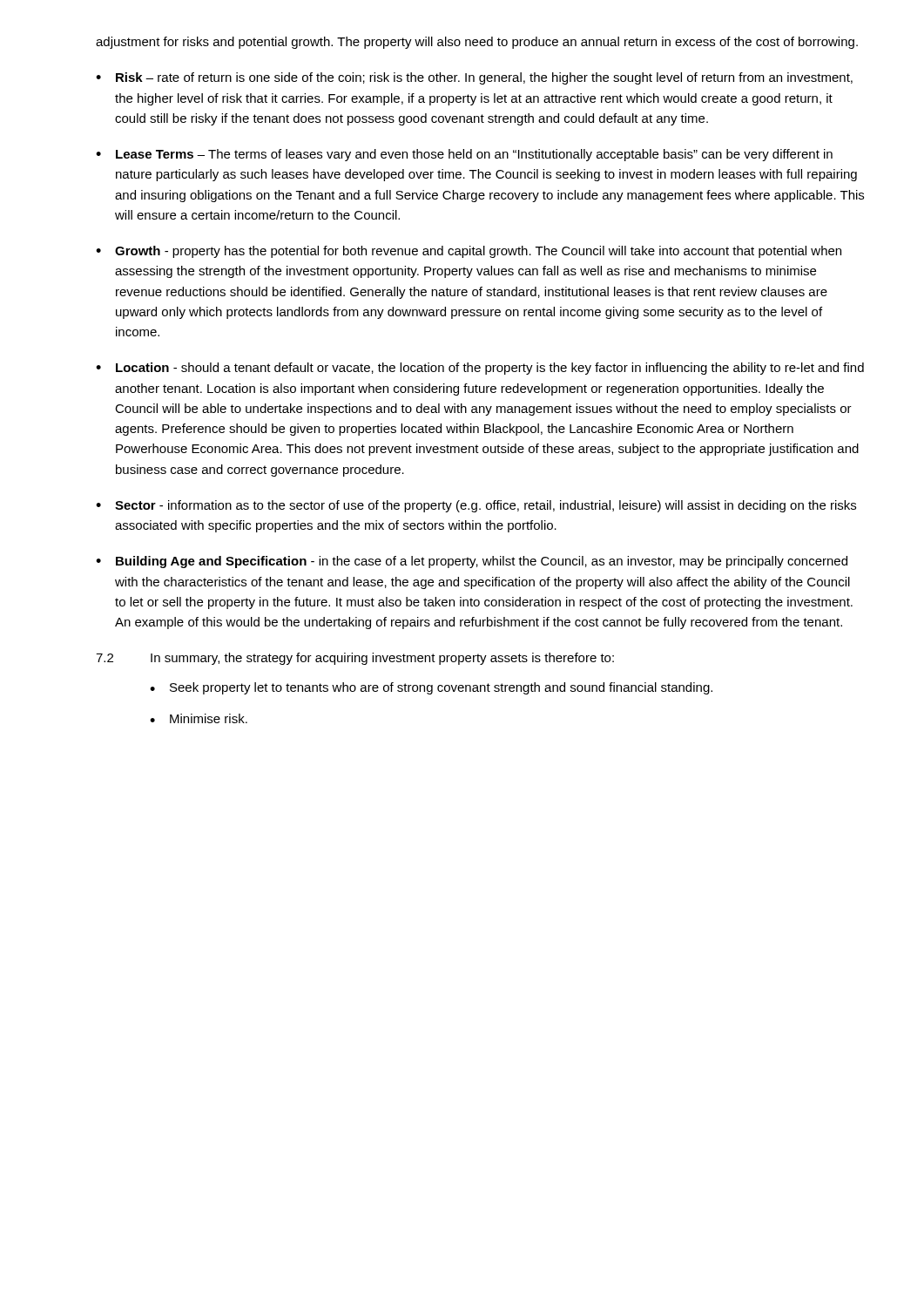Screen dimensions: 1307x924
Task: Navigate to the block starting "• Minimise risk."
Action: click(199, 721)
